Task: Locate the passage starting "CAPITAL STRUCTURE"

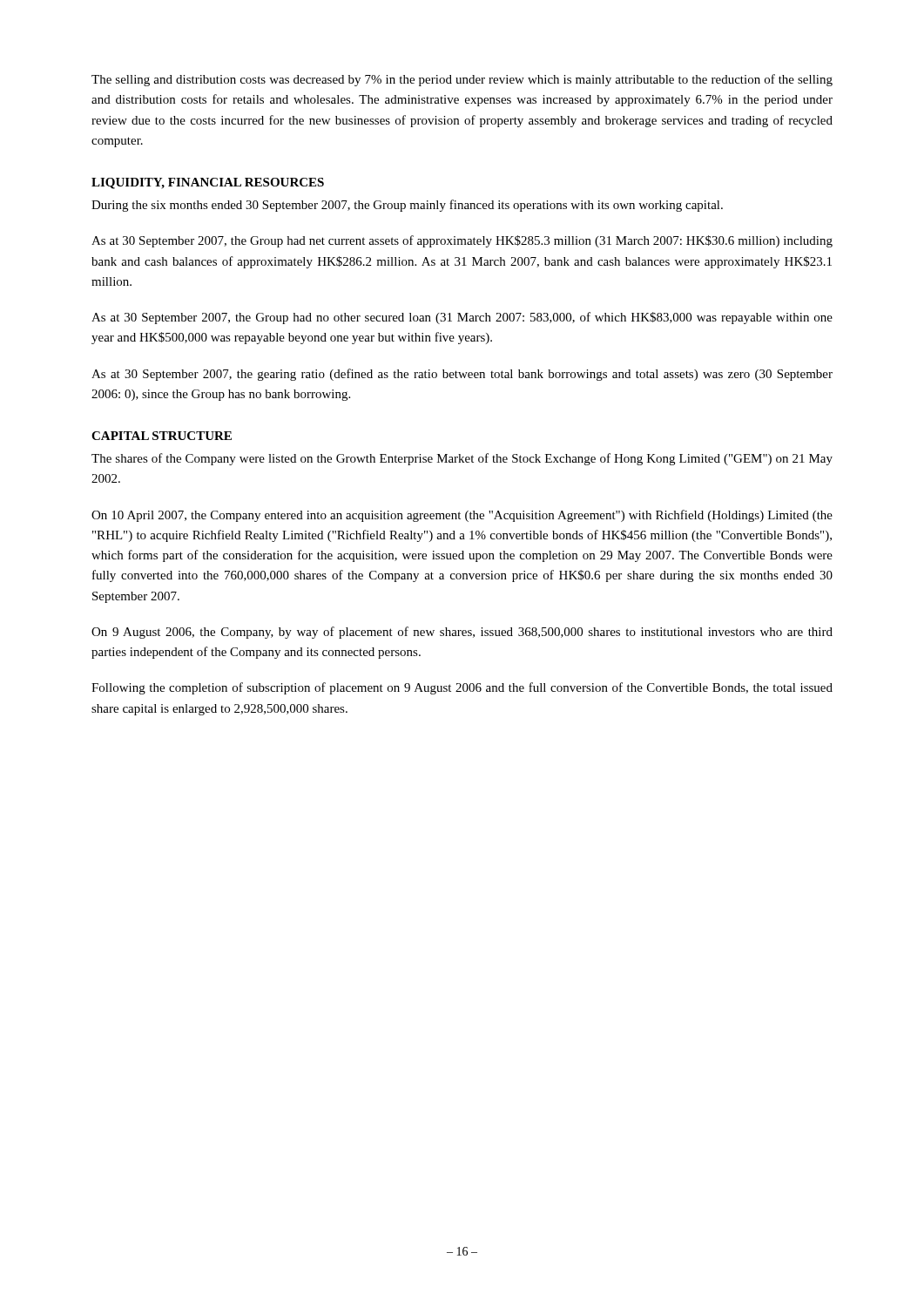Action: pos(162,436)
